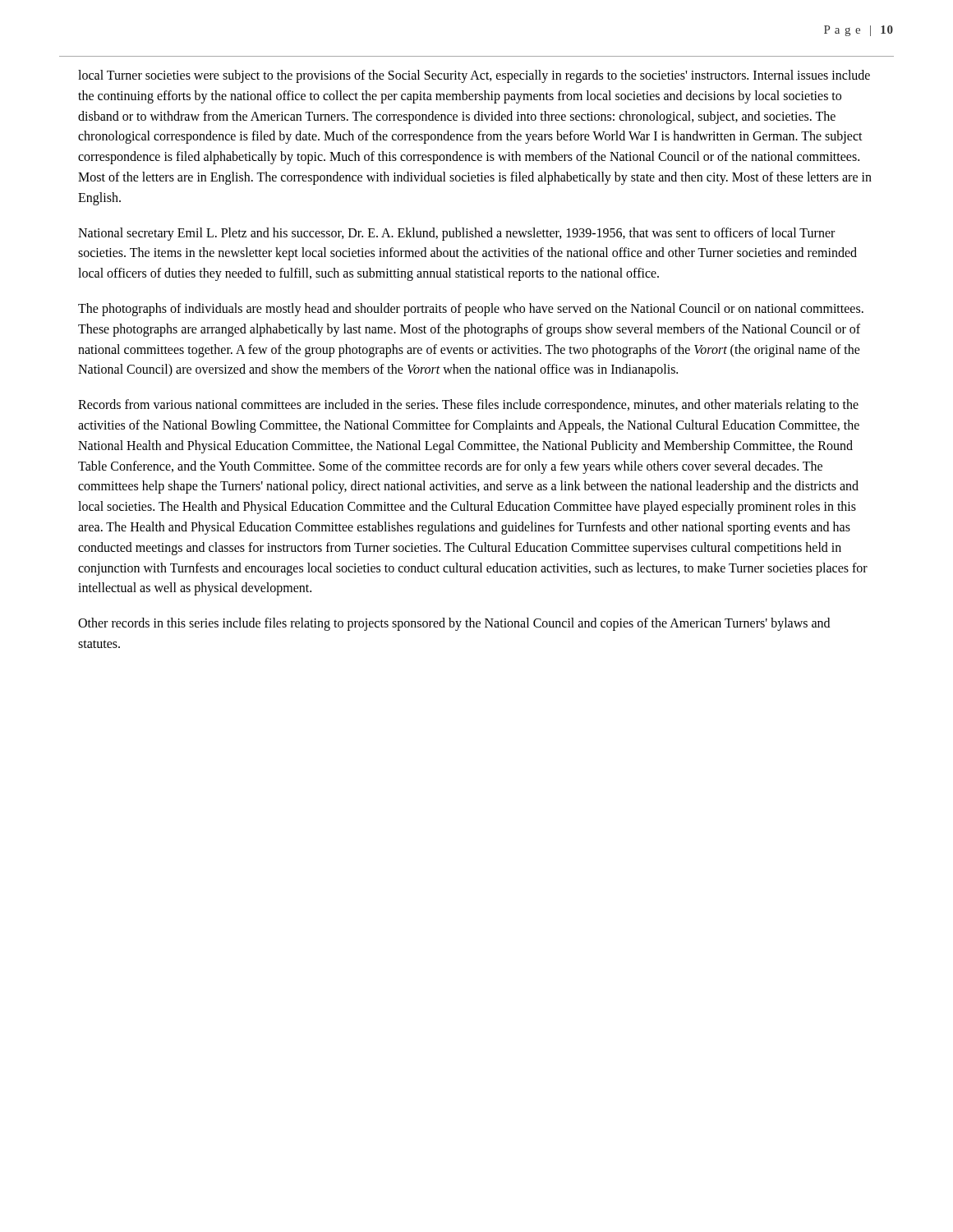The height and width of the screenshot is (1232, 953).
Task: Locate the text block containing "National secretary Emil L. Pletz and"
Action: click(467, 253)
